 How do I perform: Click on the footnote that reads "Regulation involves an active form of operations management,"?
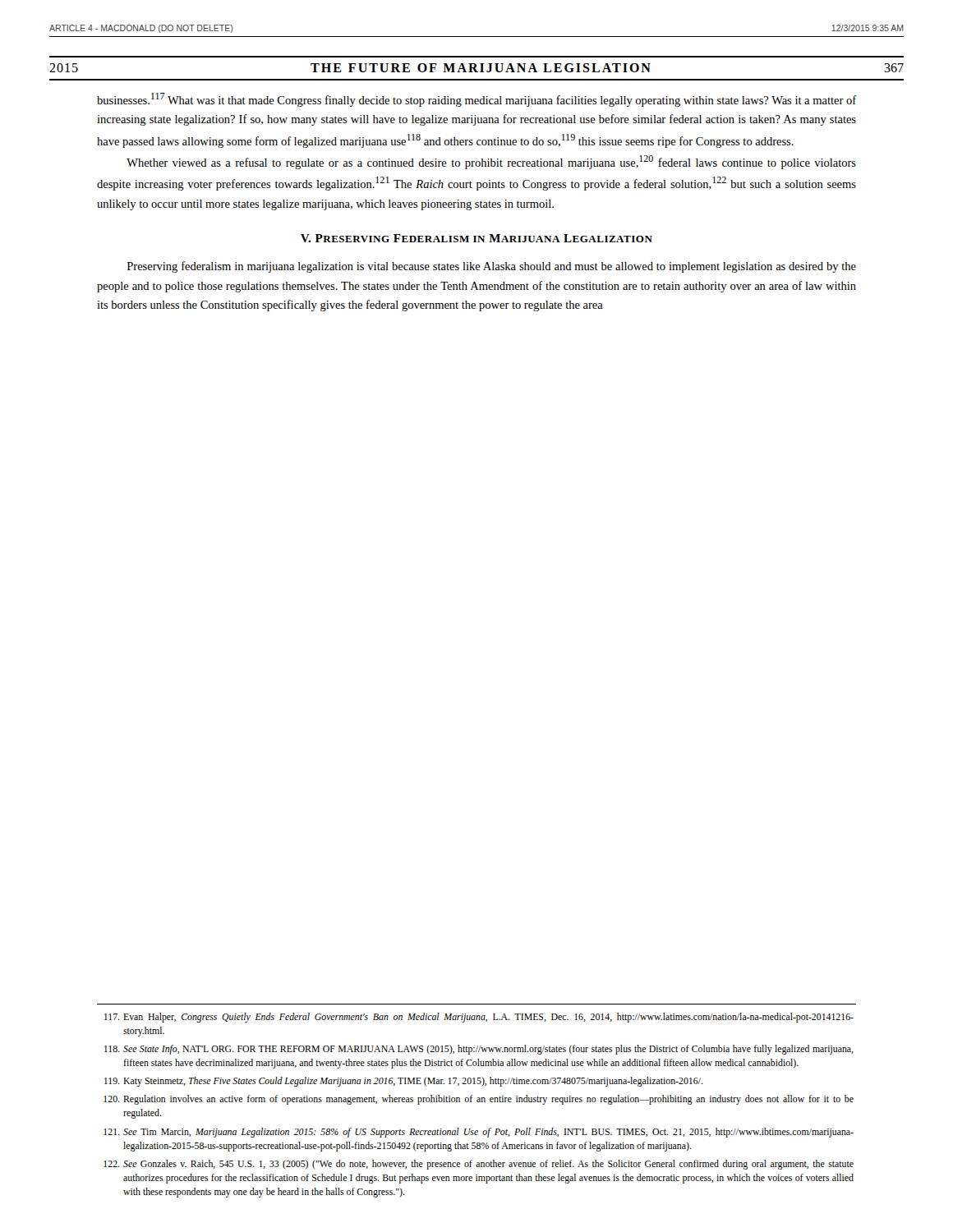(x=475, y=1107)
